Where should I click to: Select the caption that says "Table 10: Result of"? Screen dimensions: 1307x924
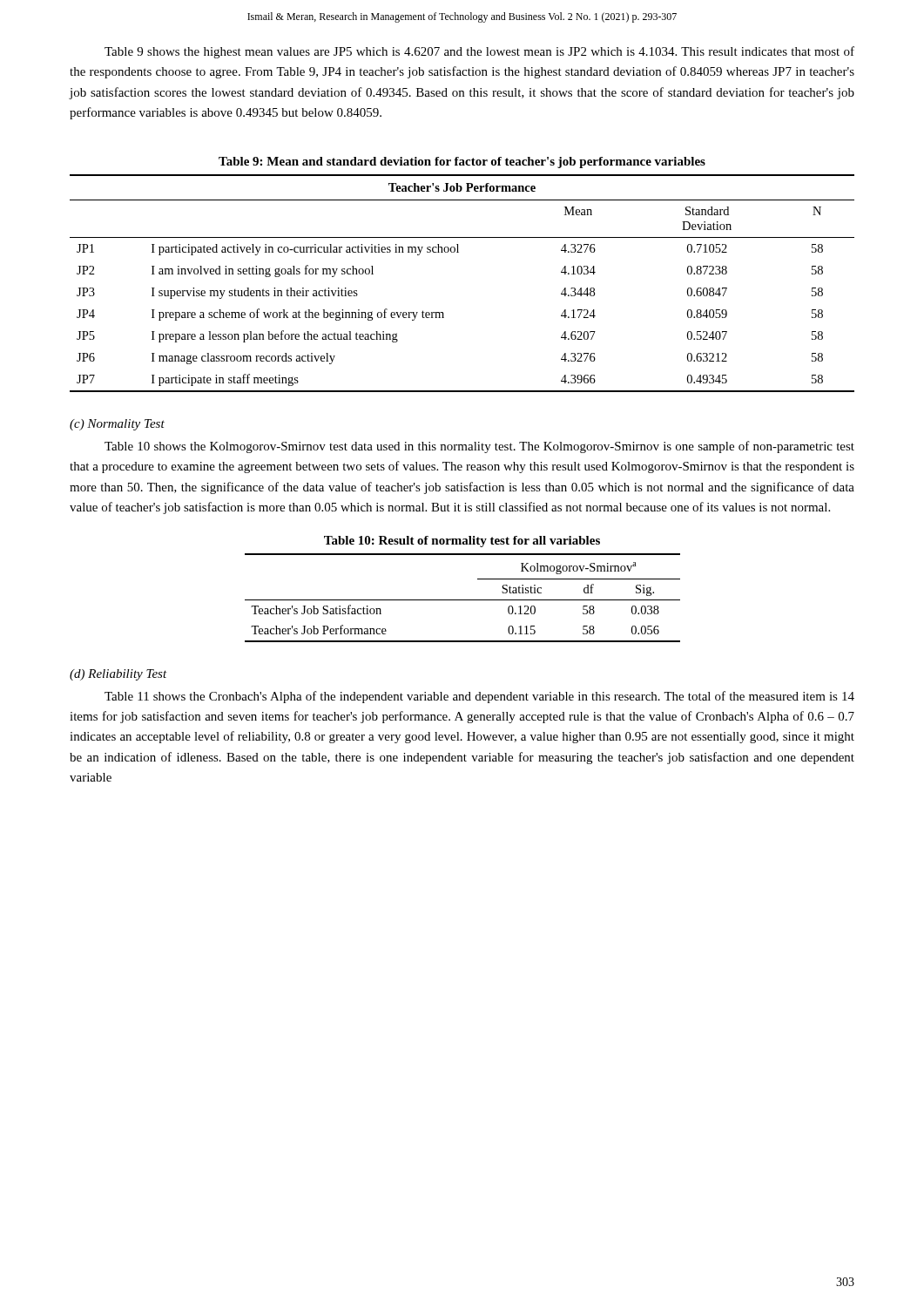coord(462,540)
